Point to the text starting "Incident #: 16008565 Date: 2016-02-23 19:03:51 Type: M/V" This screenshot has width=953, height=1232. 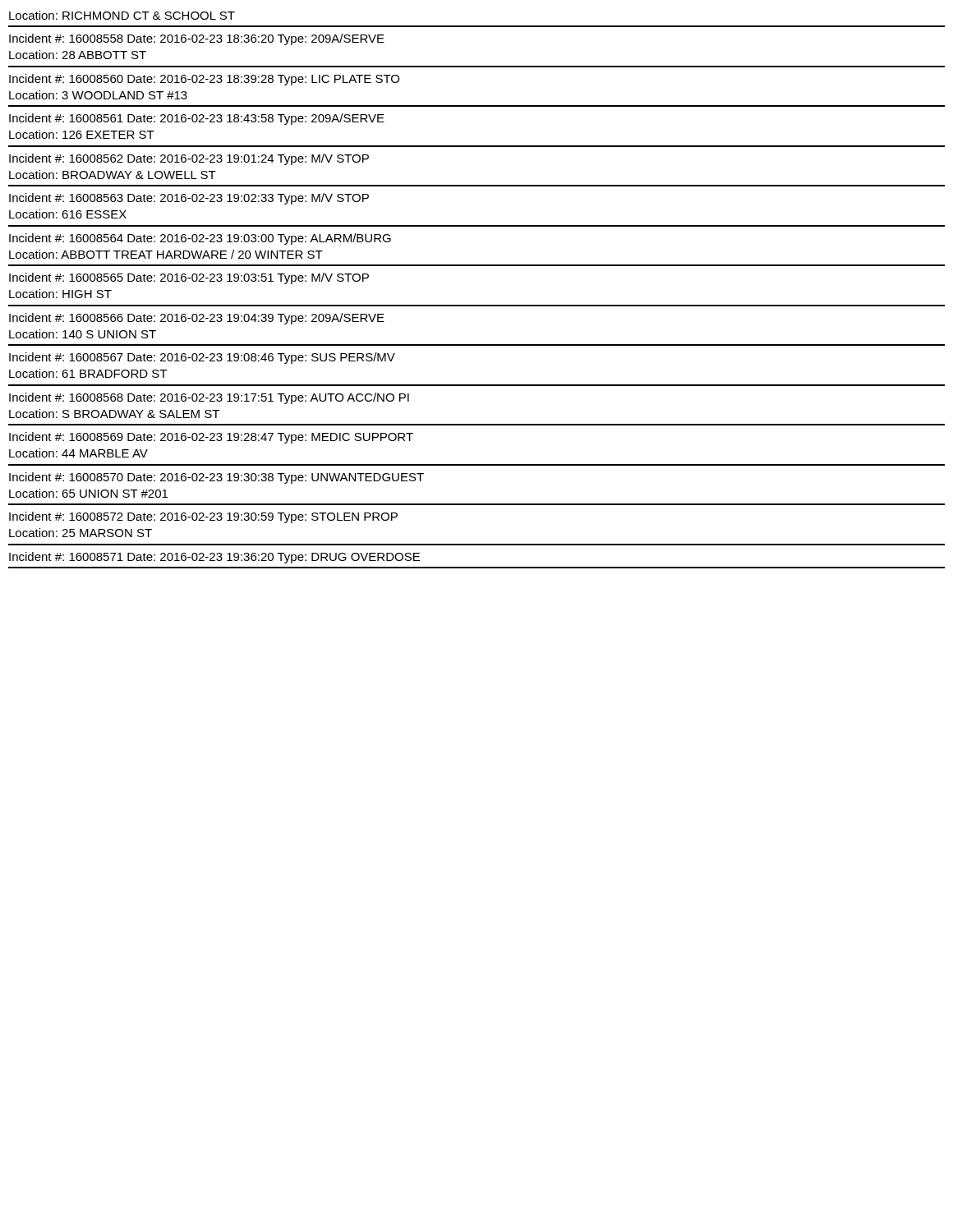(x=189, y=278)
